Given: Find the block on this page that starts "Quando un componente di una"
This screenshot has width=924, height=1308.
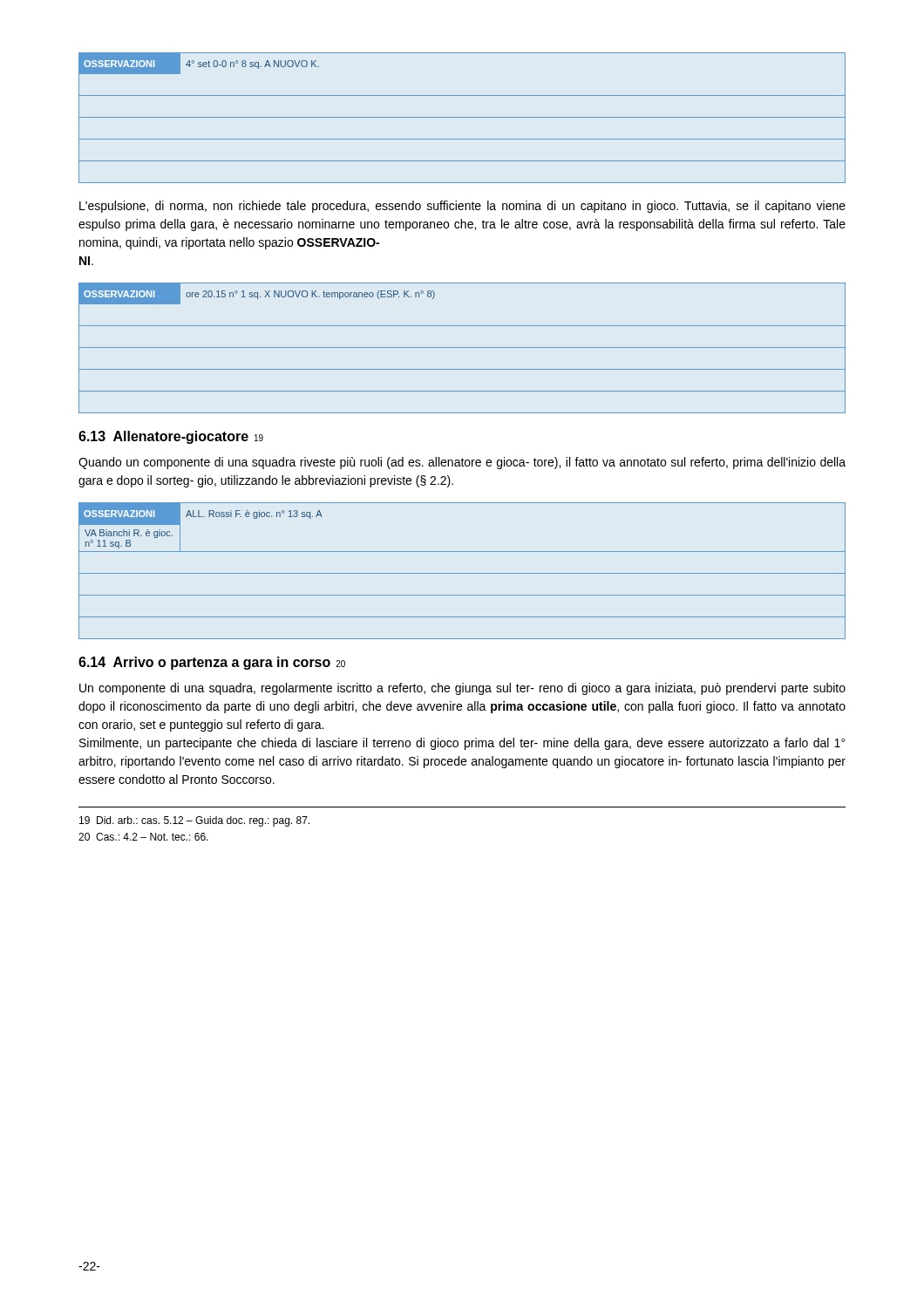Looking at the screenshot, I should 462,471.
